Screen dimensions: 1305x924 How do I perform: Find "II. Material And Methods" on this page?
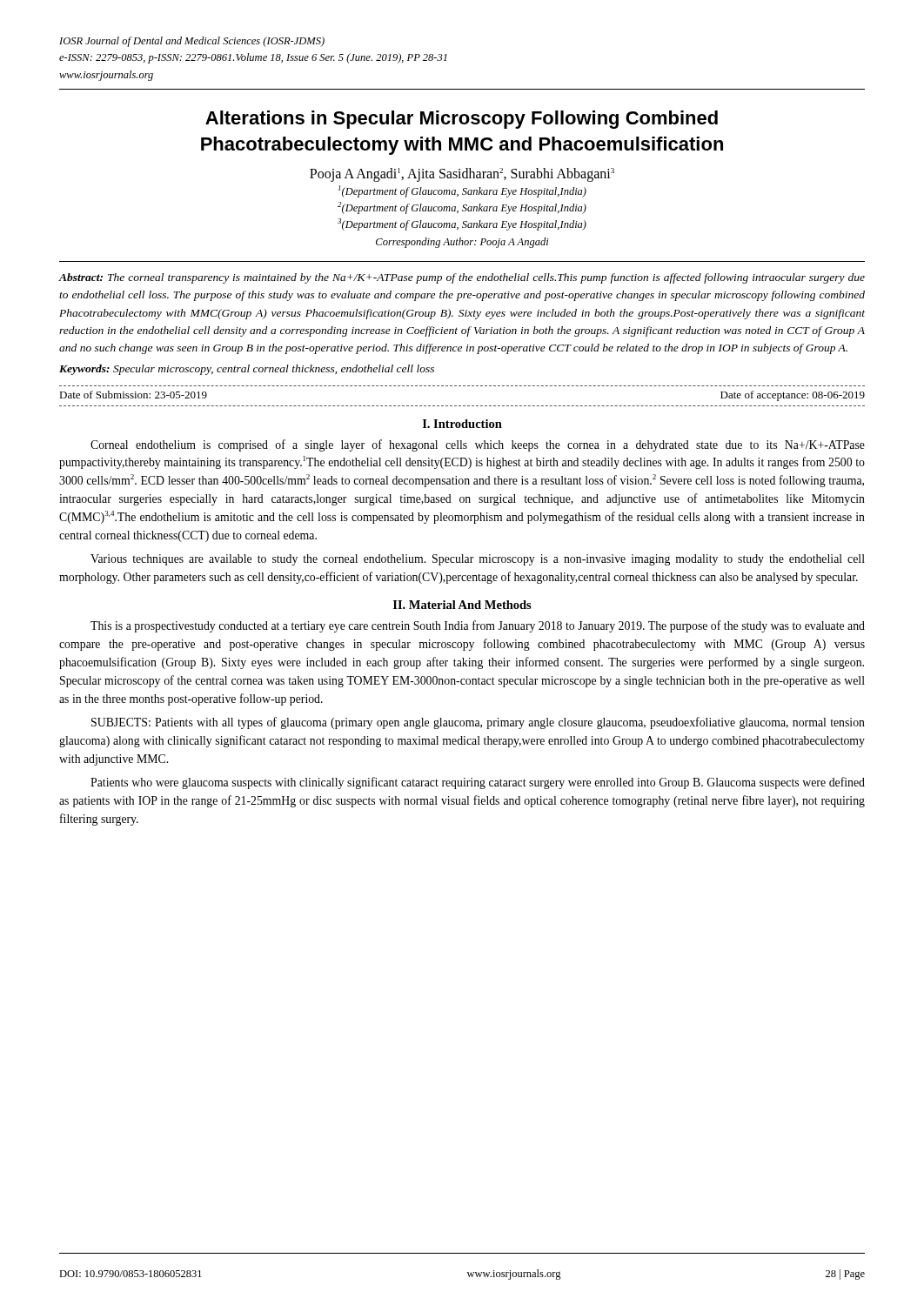pos(462,605)
